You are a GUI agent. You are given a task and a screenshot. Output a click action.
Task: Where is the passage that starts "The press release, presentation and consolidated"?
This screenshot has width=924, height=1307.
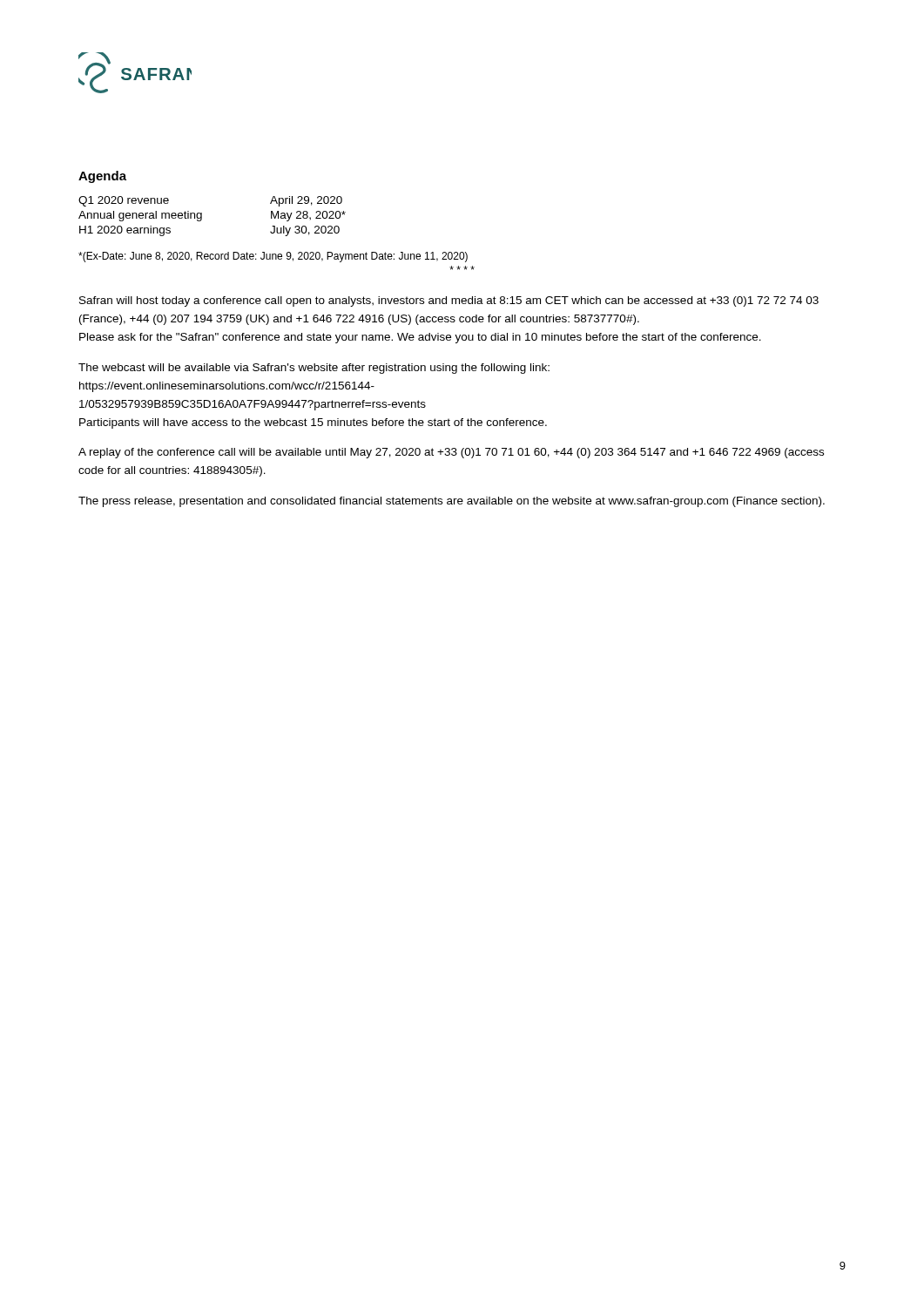pyautogui.click(x=452, y=501)
